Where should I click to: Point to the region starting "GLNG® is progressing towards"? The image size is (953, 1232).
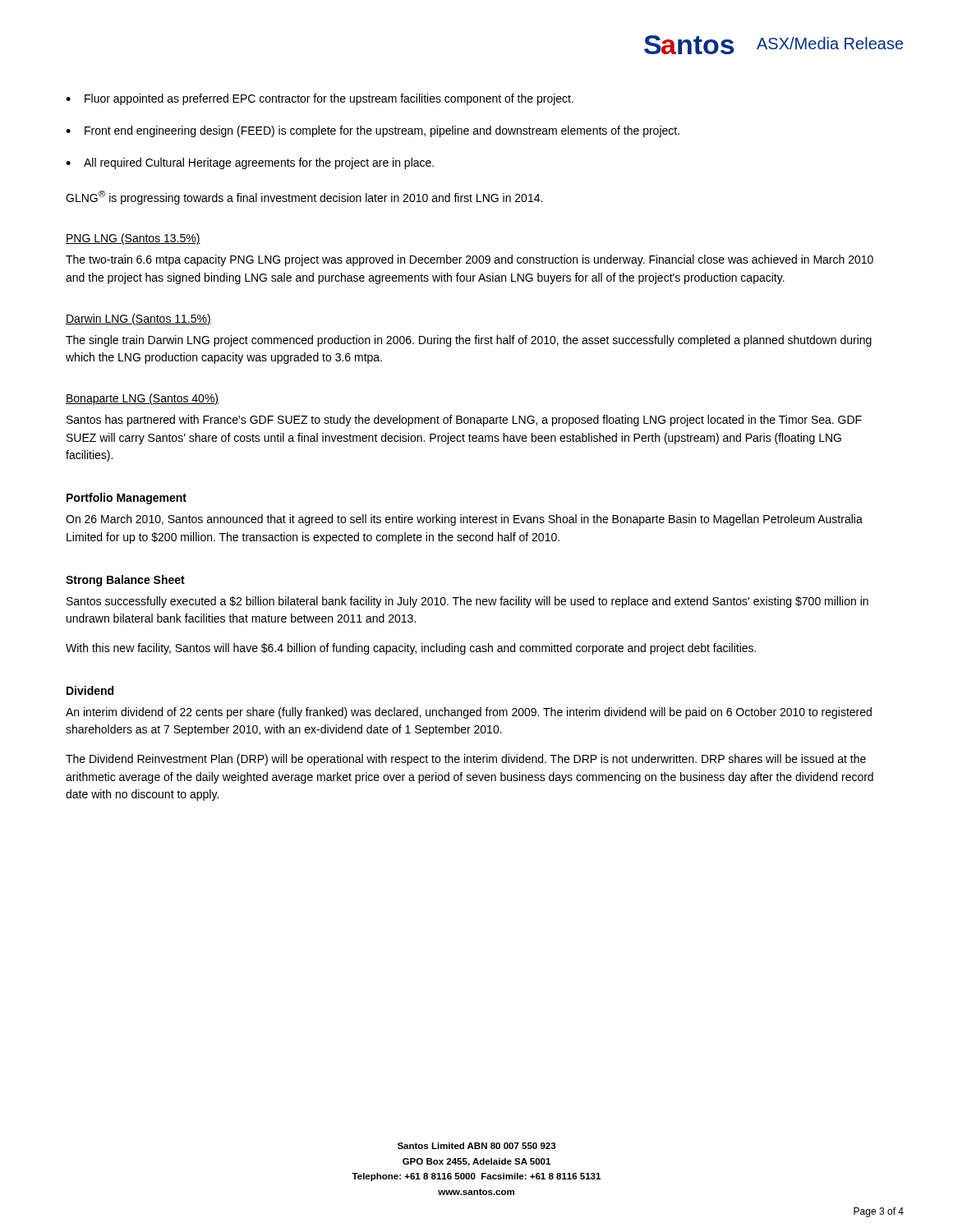(305, 196)
